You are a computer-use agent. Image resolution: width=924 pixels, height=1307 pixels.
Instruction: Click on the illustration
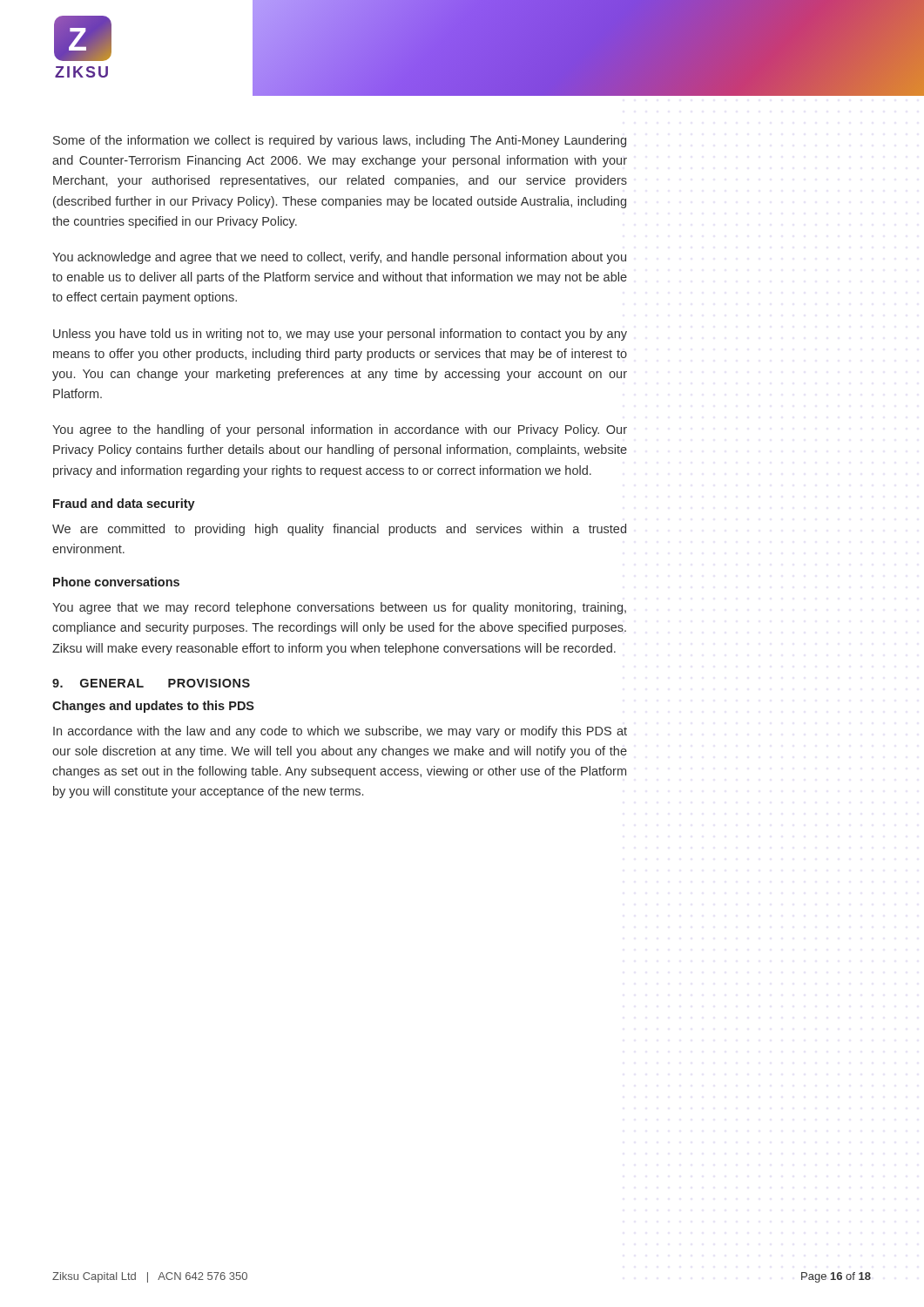[772, 688]
